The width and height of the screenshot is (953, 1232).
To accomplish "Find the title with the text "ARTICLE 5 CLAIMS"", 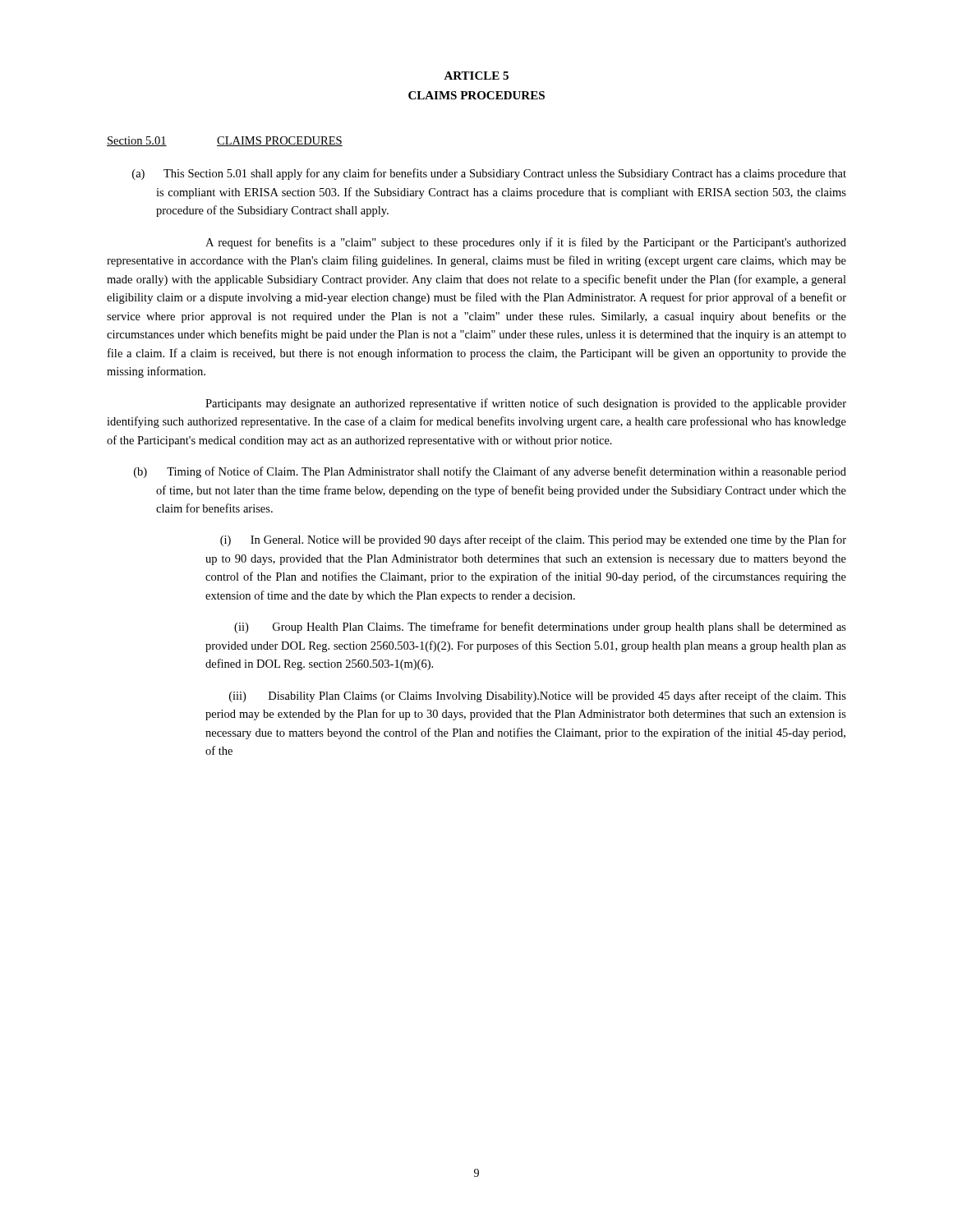I will (476, 85).
